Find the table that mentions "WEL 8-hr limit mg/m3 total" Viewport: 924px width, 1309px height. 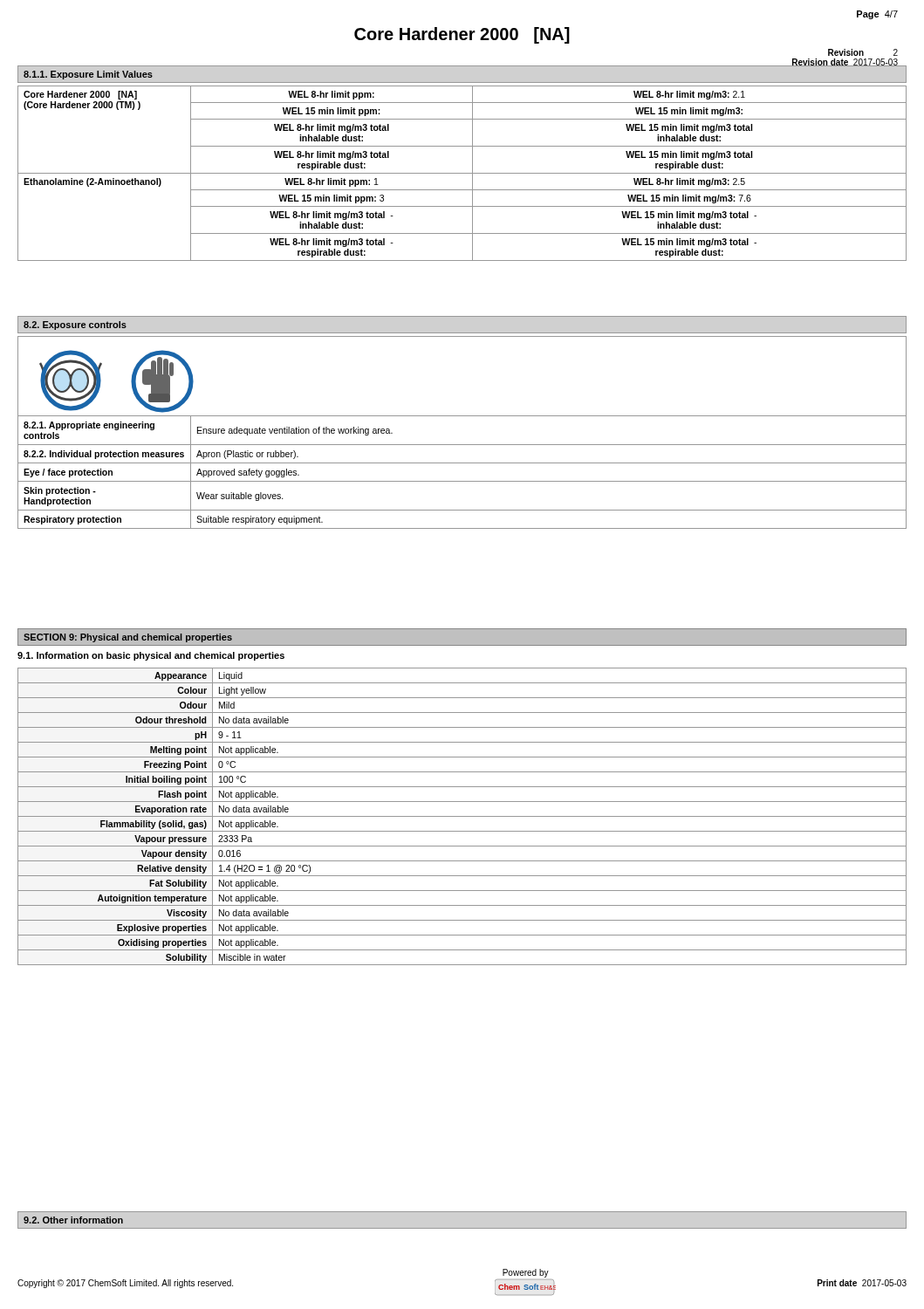462,173
